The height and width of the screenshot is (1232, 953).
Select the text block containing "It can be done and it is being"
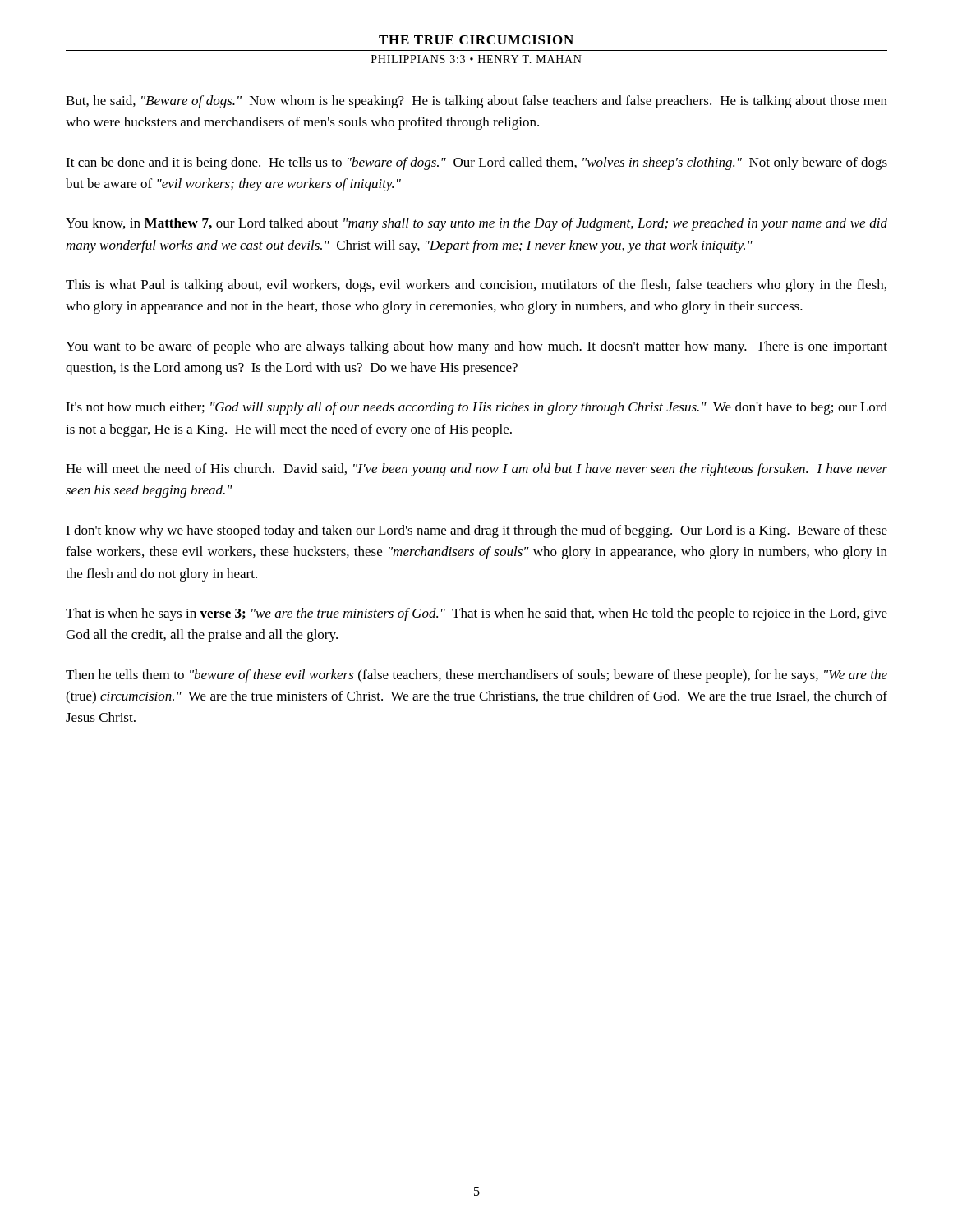(476, 173)
